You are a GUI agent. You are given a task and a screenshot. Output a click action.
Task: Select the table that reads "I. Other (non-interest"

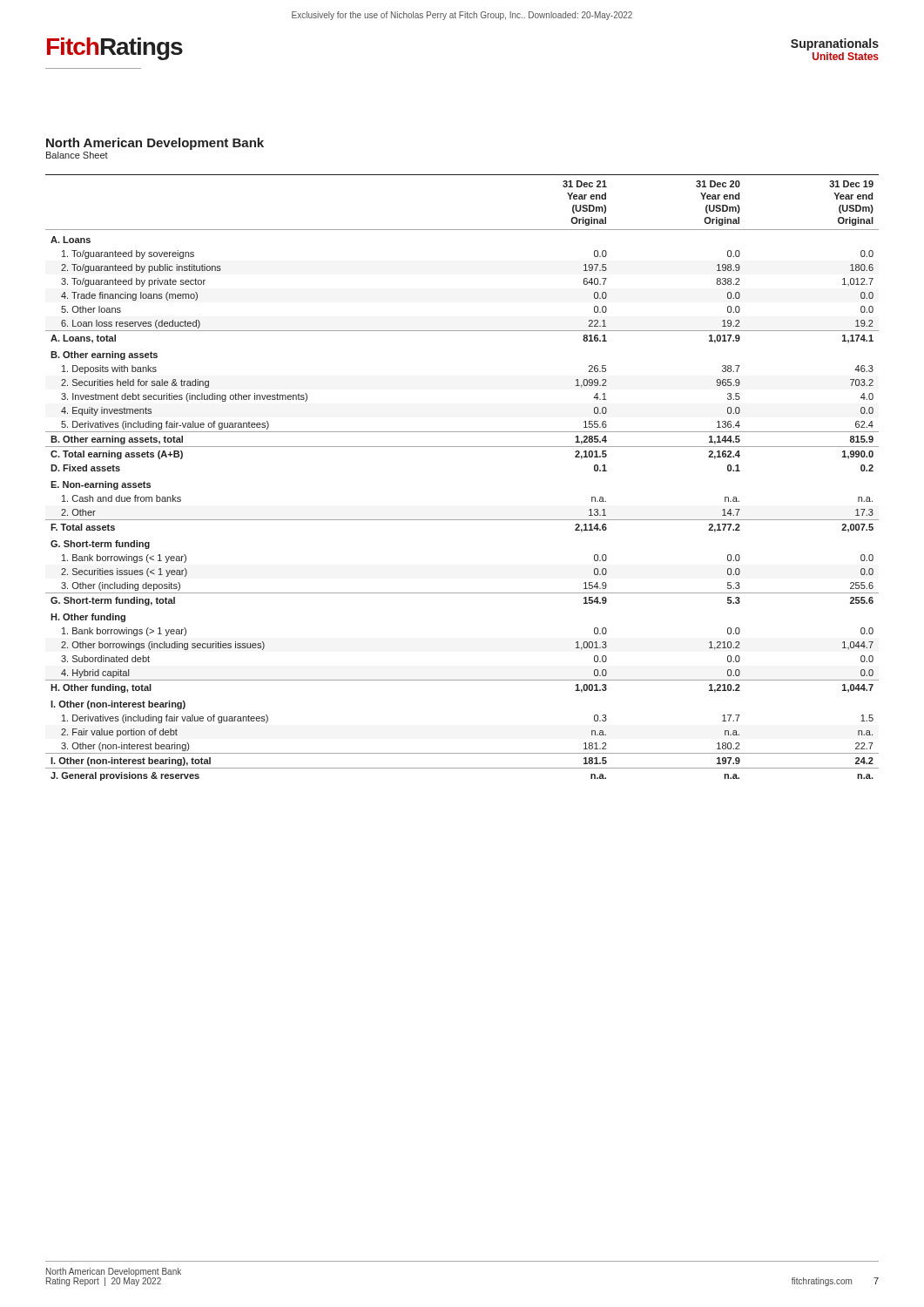click(x=462, y=478)
